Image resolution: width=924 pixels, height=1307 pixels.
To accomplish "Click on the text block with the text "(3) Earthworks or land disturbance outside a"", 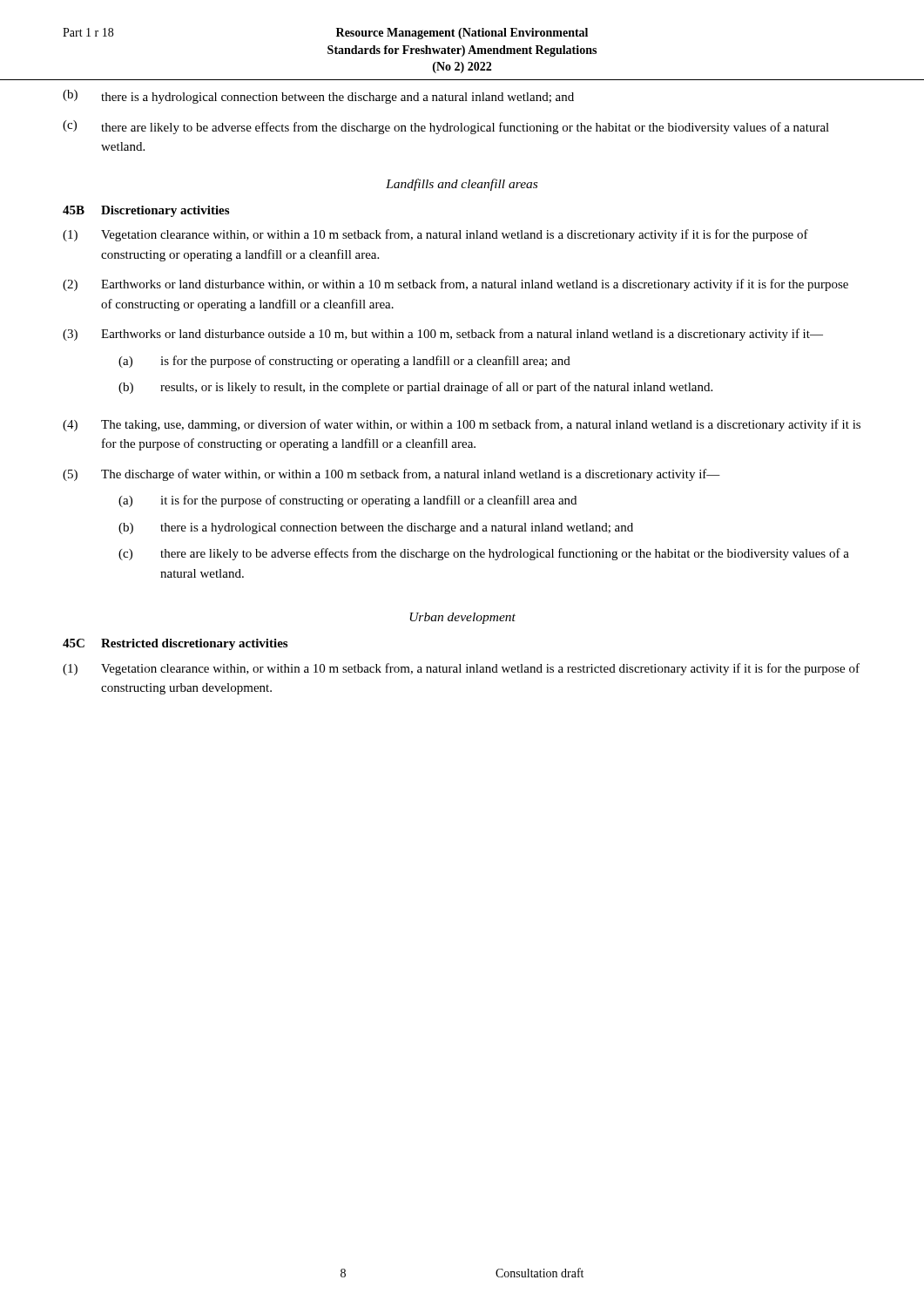I will coord(462,364).
